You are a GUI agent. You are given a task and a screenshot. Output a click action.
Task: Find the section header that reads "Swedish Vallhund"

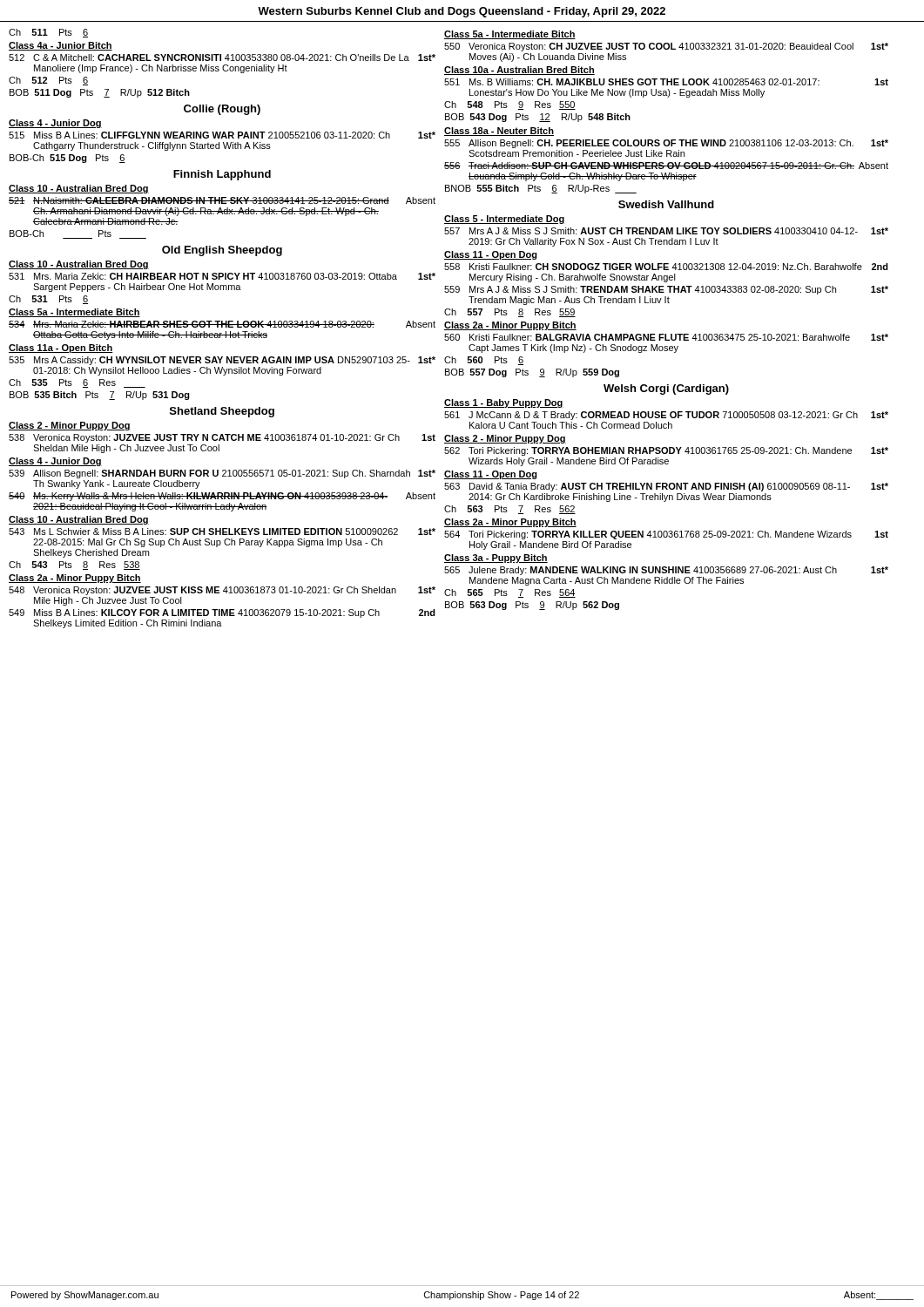(x=666, y=204)
